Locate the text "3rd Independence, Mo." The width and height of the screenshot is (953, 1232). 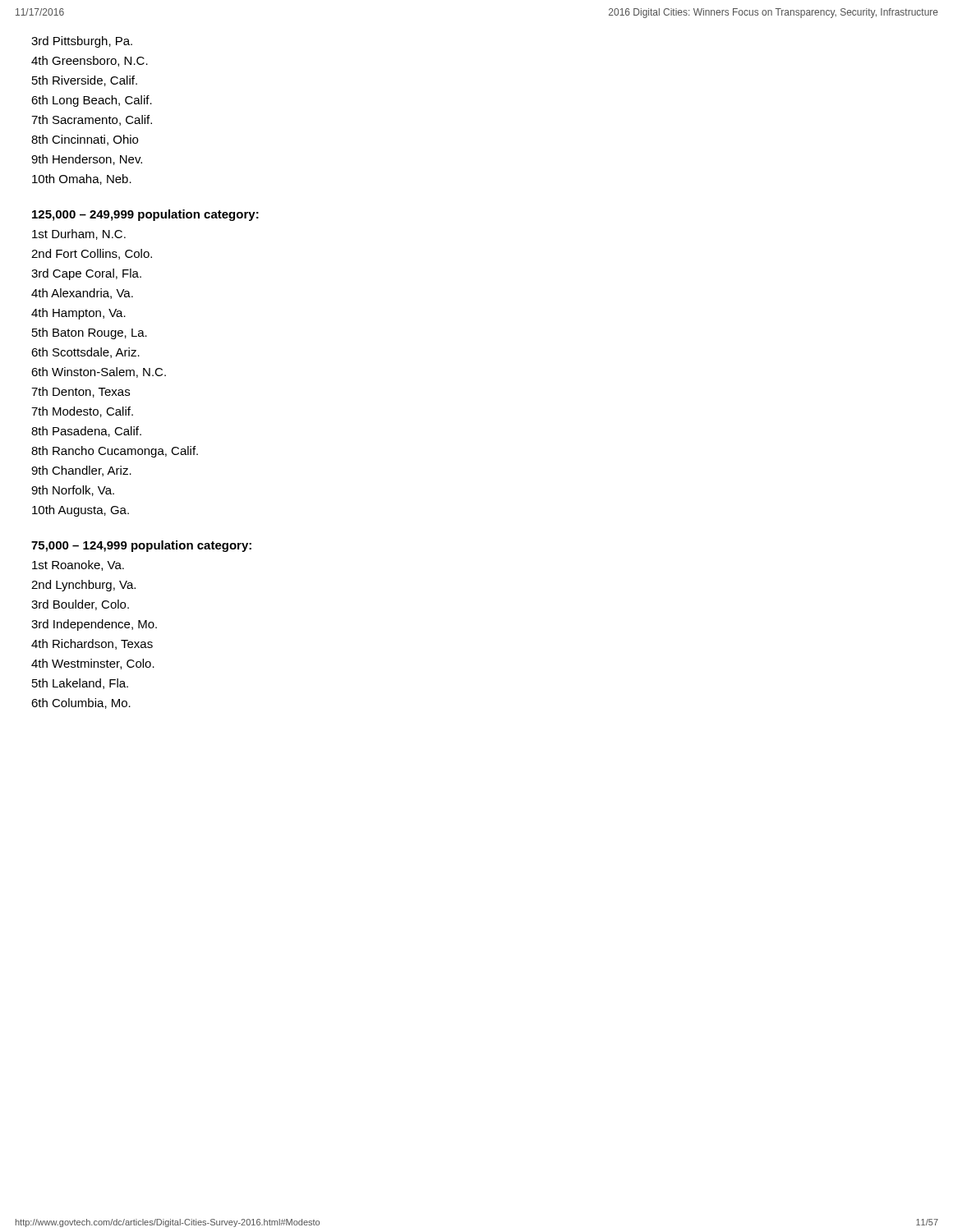pyautogui.click(x=95, y=624)
